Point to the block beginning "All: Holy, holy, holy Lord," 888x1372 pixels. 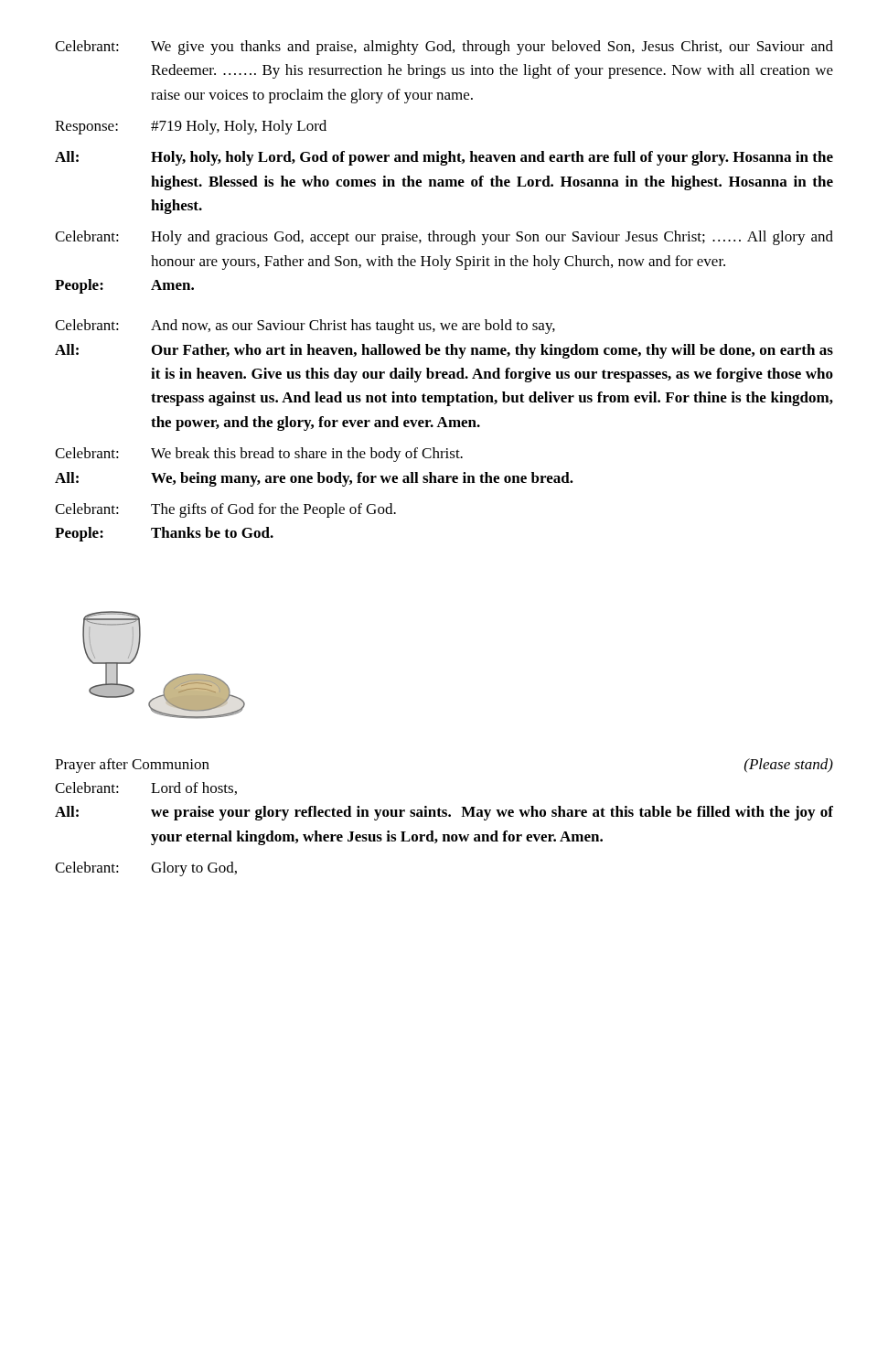click(x=444, y=182)
